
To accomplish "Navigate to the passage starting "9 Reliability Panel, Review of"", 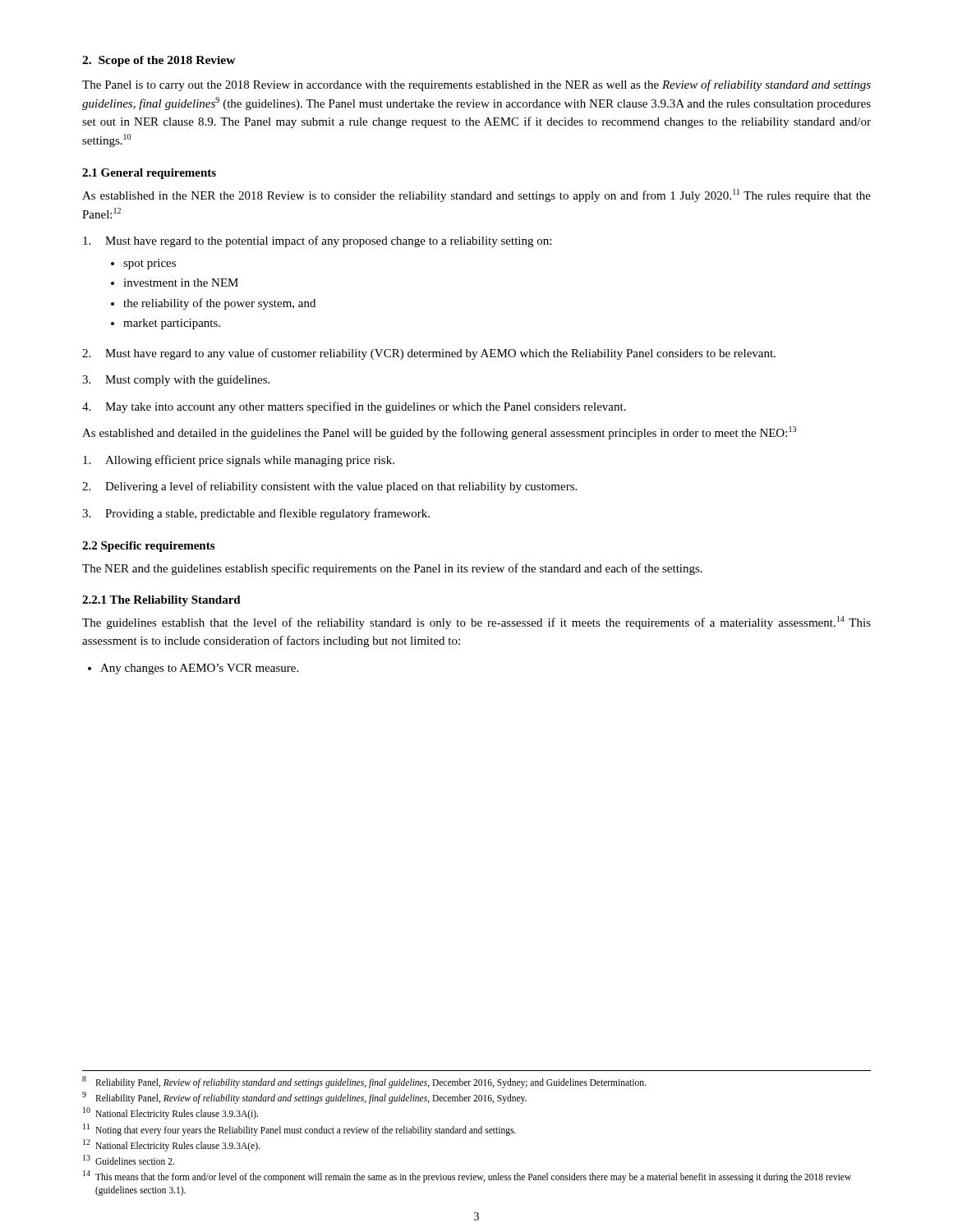I will click(x=476, y=1098).
